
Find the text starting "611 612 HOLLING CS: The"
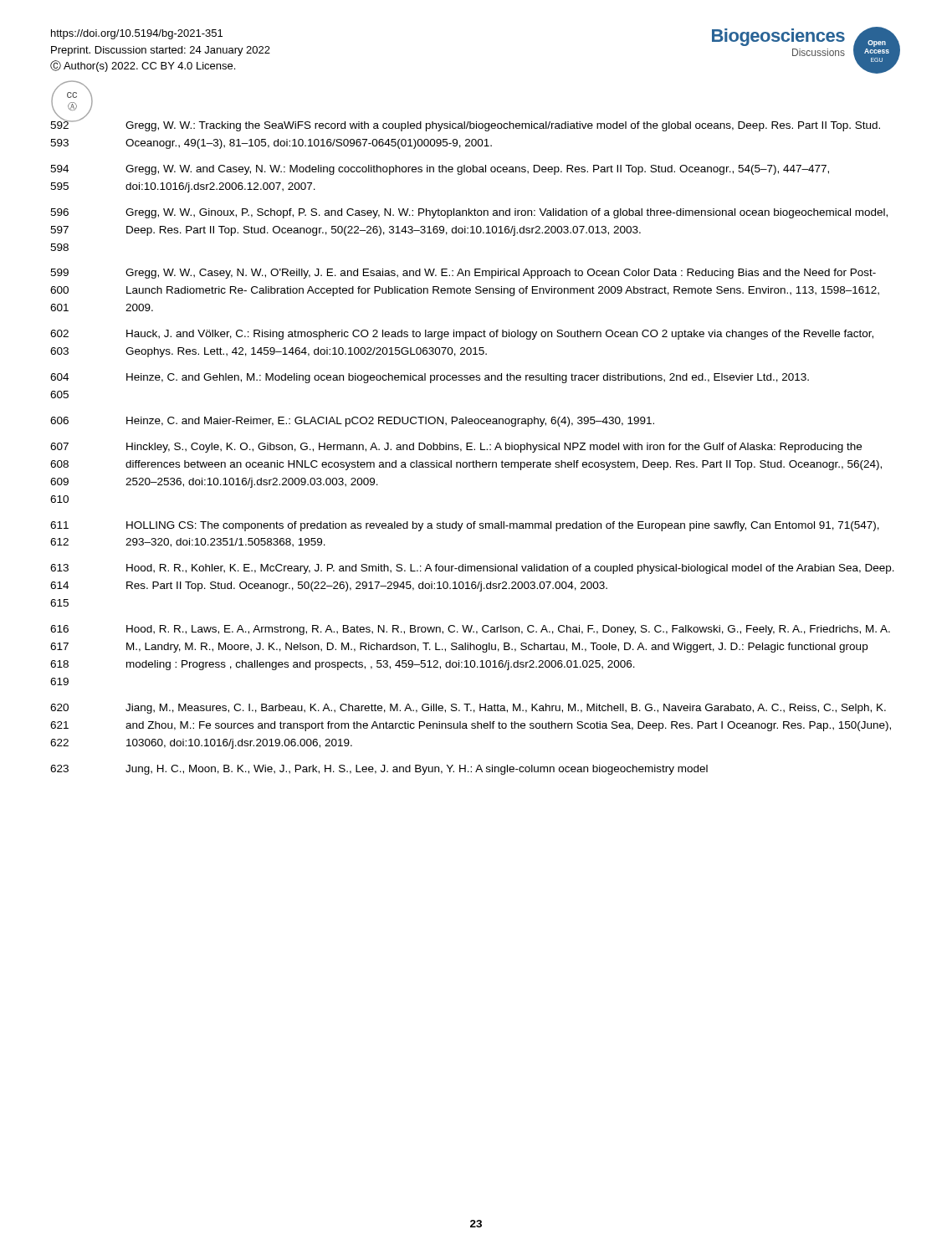coord(476,534)
